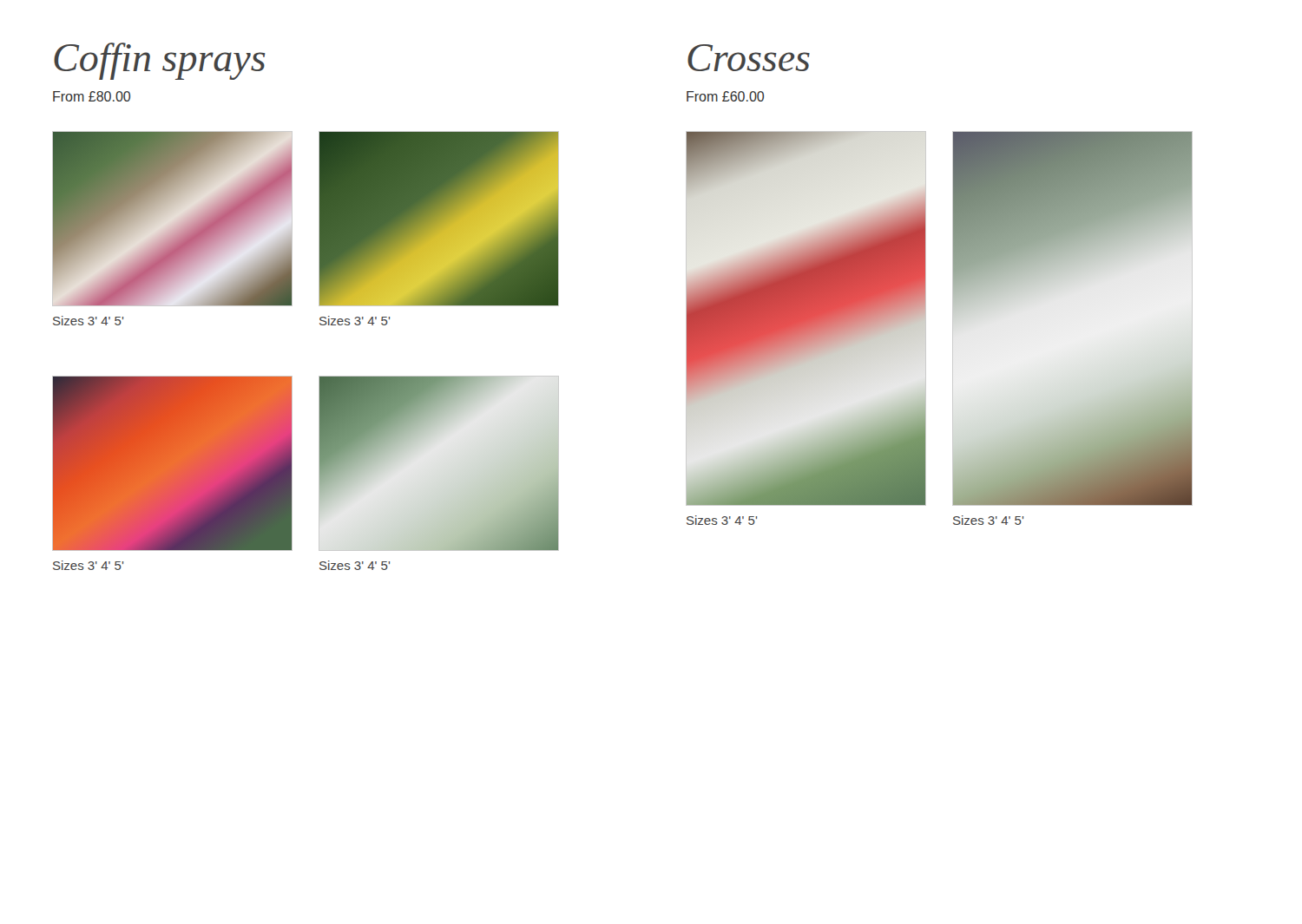This screenshot has width=1302, height=924.
Task: Find the text starting "From £80.00"
Action: click(91, 97)
